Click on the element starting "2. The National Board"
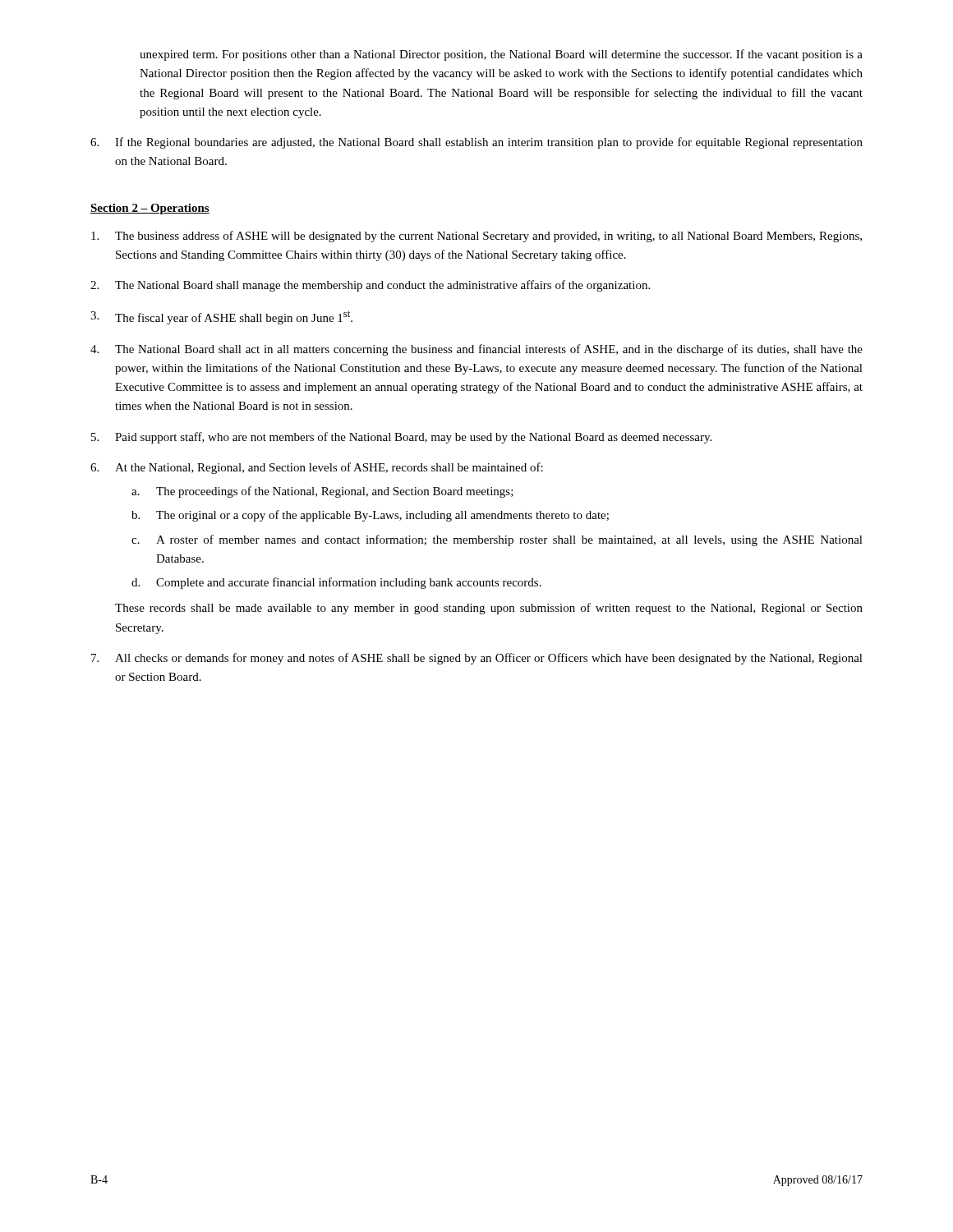This screenshot has height=1232, width=953. tap(476, 286)
